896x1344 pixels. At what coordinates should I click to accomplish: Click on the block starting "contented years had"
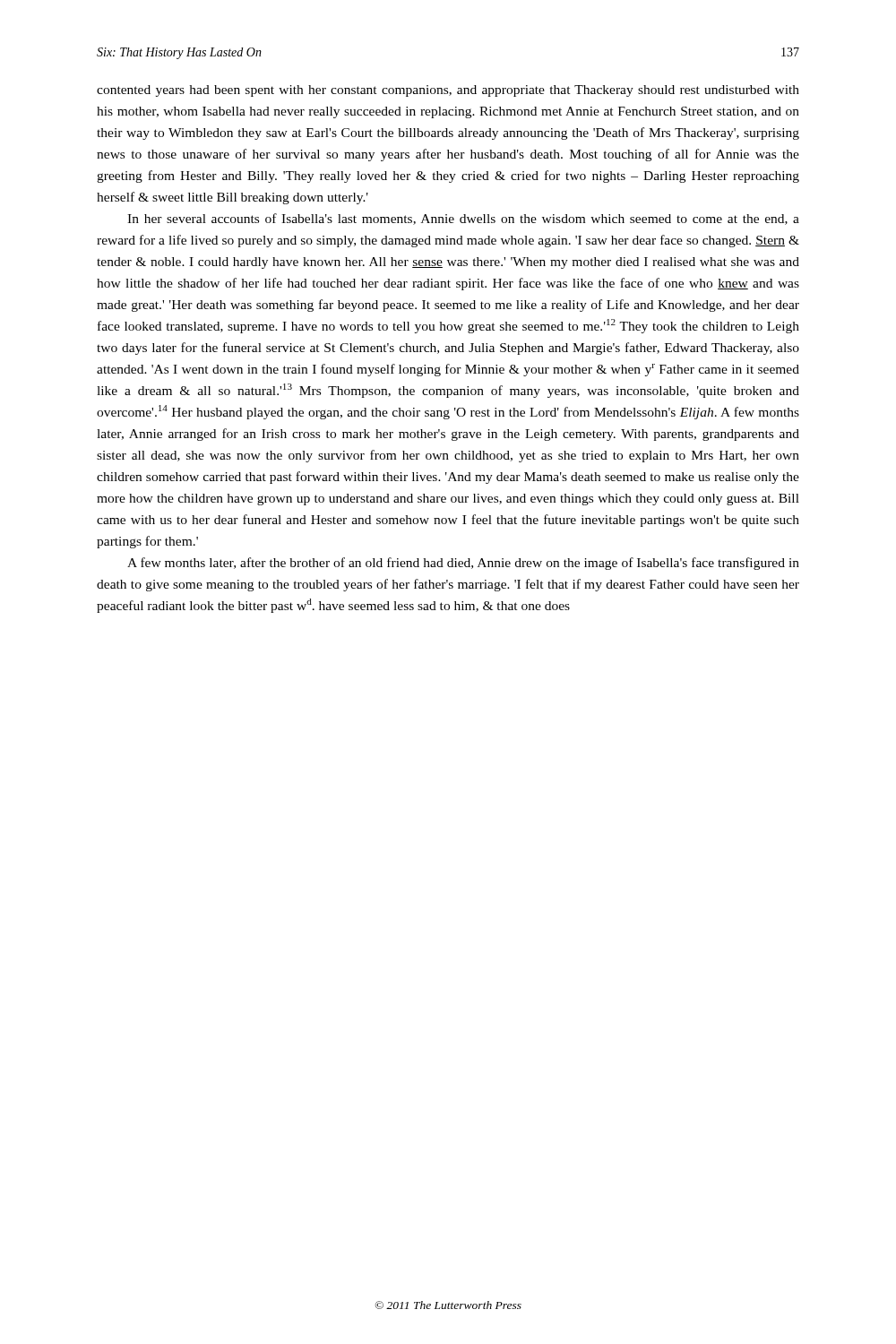click(x=448, y=143)
